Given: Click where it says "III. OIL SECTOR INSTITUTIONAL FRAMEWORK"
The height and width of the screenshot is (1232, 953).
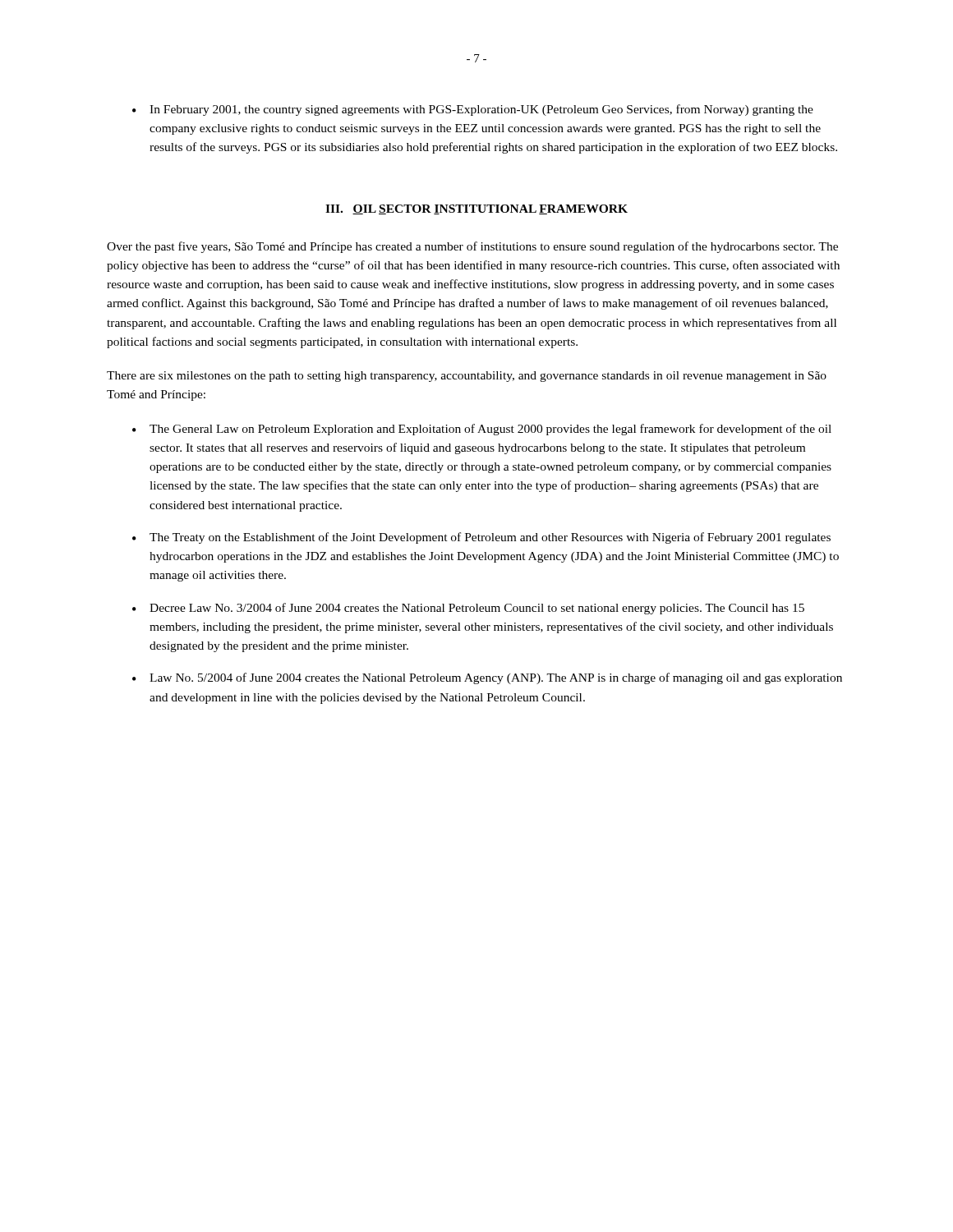Looking at the screenshot, I should point(476,208).
